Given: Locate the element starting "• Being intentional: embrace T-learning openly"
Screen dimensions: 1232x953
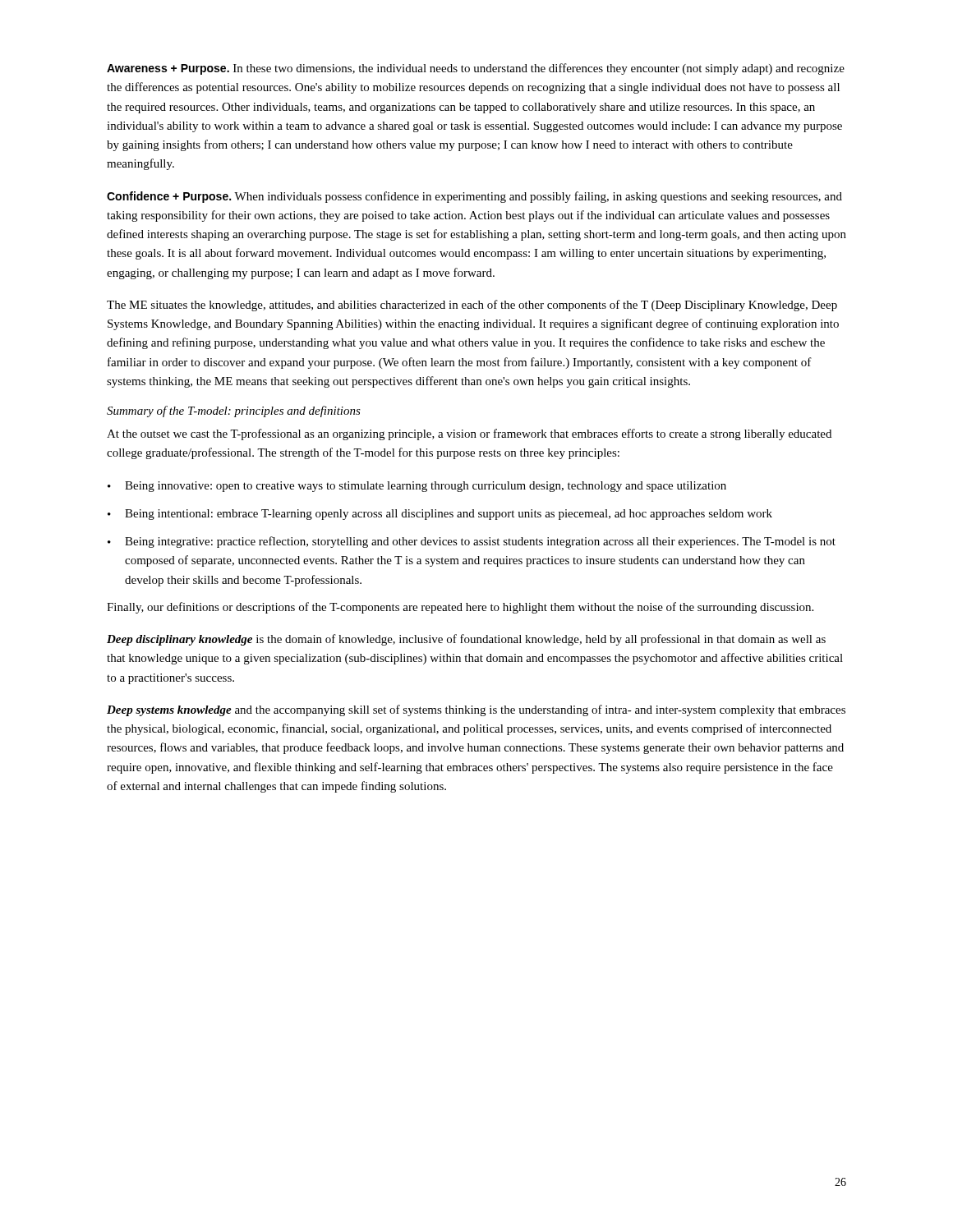Looking at the screenshot, I should (x=476, y=514).
